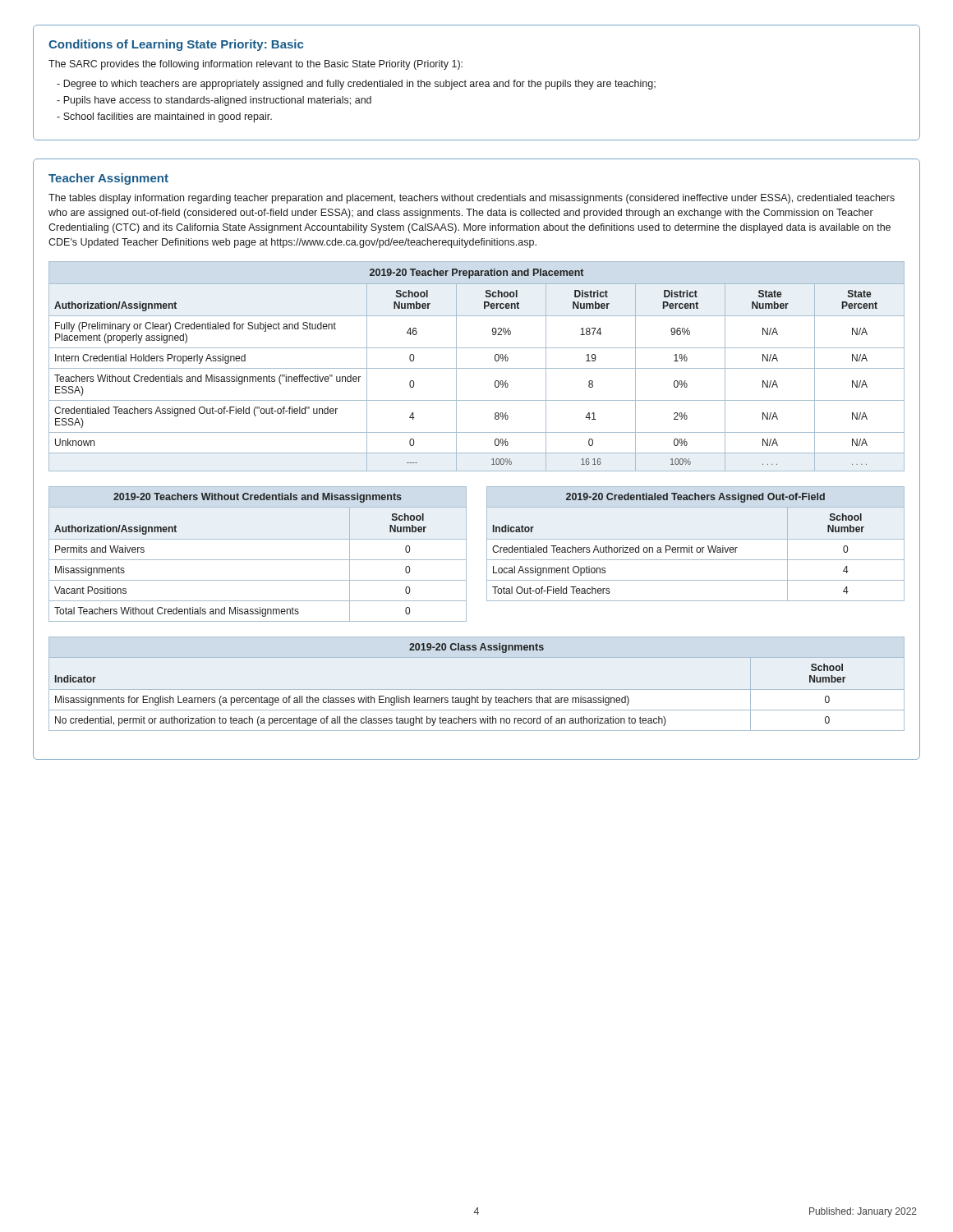This screenshot has width=953, height=1232.
Task: Find the table that mentions "Total Teachers Without"
Action: [x=258, y=554]
